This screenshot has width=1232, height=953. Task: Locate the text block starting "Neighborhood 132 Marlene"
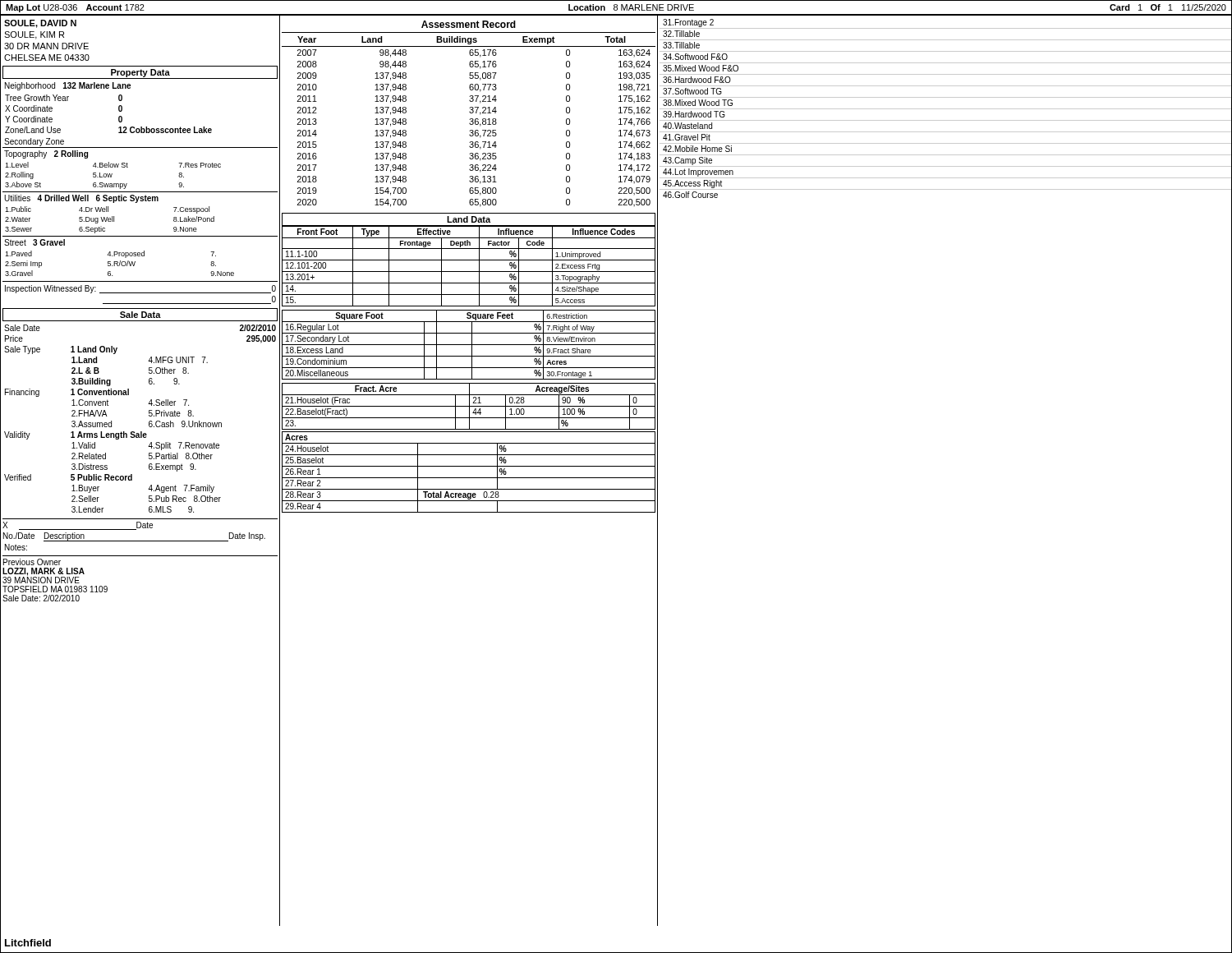pos(68,86)
